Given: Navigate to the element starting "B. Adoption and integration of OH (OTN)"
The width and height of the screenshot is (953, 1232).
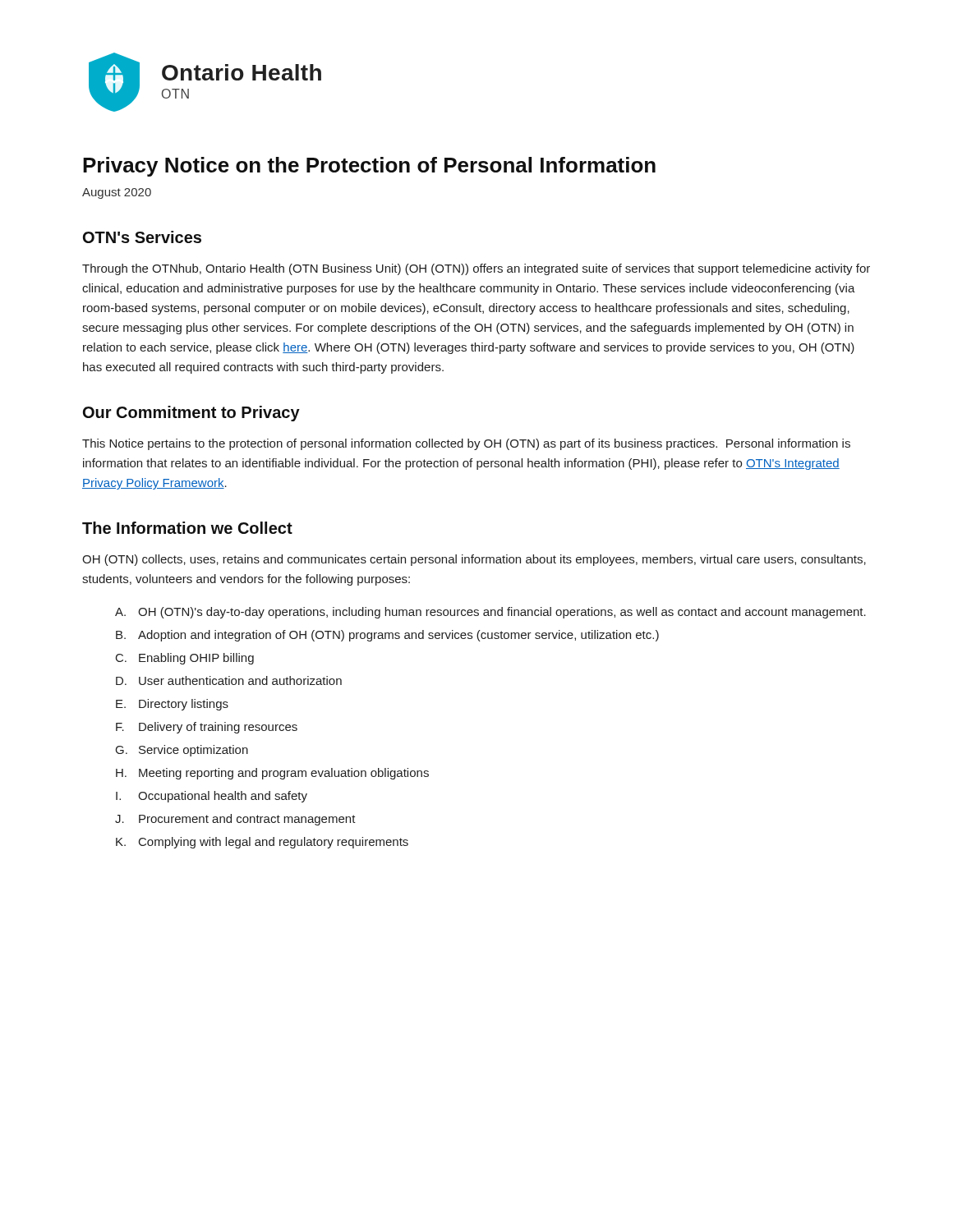Looking at the screenshot, I should [493, 635].
